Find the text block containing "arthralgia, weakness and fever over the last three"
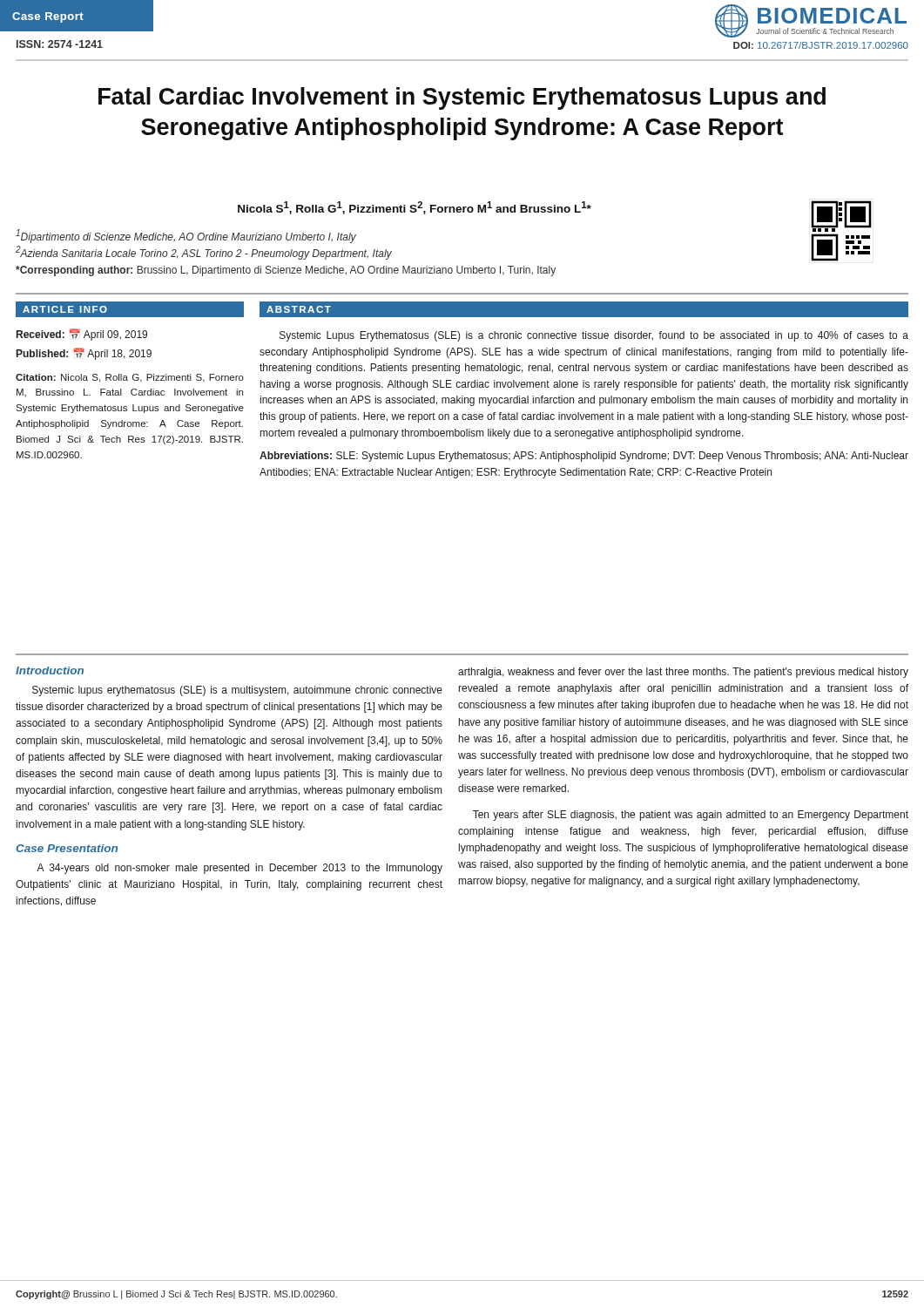Viewport: 924px width, 1307px height. tap(683, 730)
